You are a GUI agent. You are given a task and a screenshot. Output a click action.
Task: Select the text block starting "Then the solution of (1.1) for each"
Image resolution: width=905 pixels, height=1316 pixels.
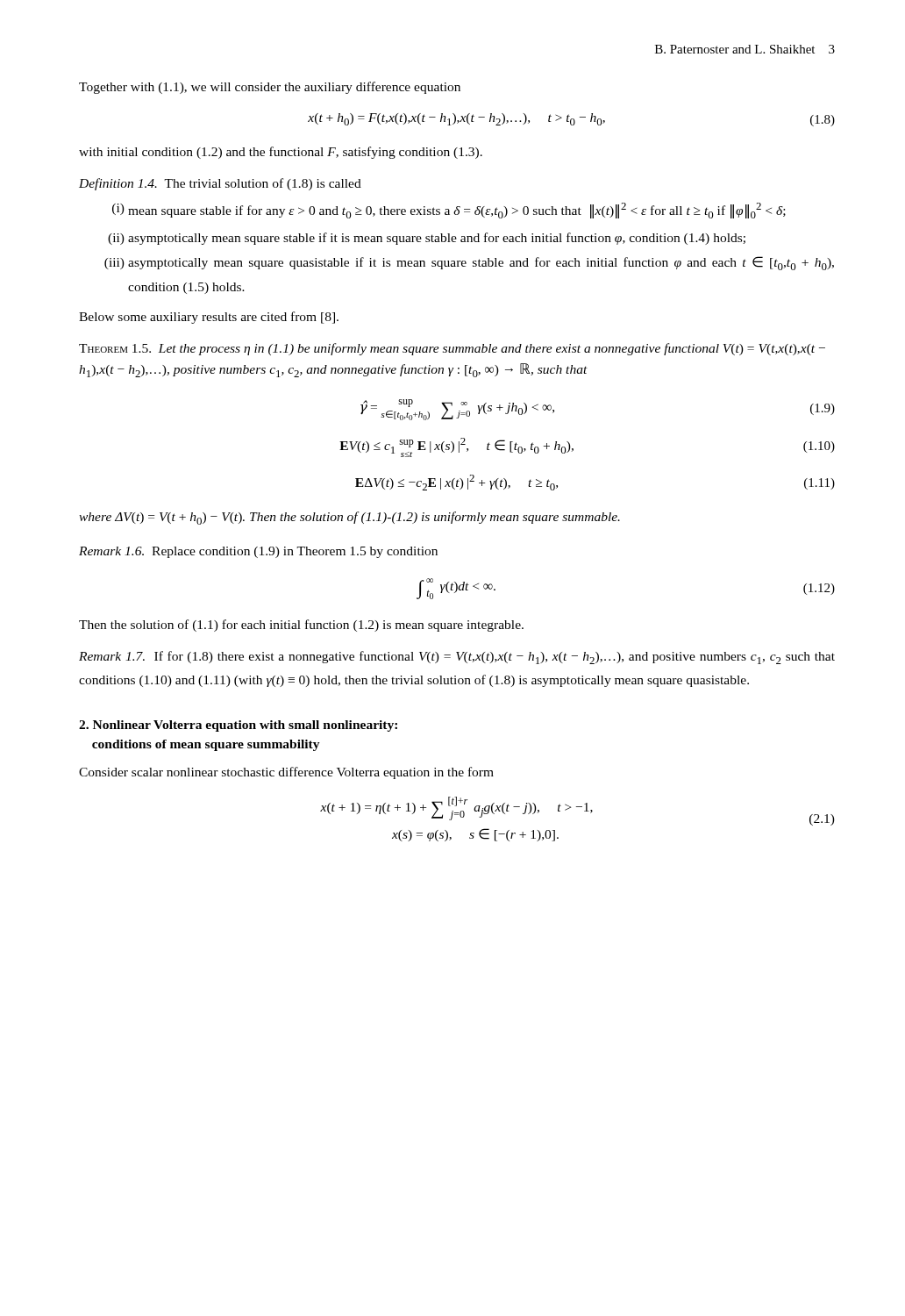(x=302, y=624)
